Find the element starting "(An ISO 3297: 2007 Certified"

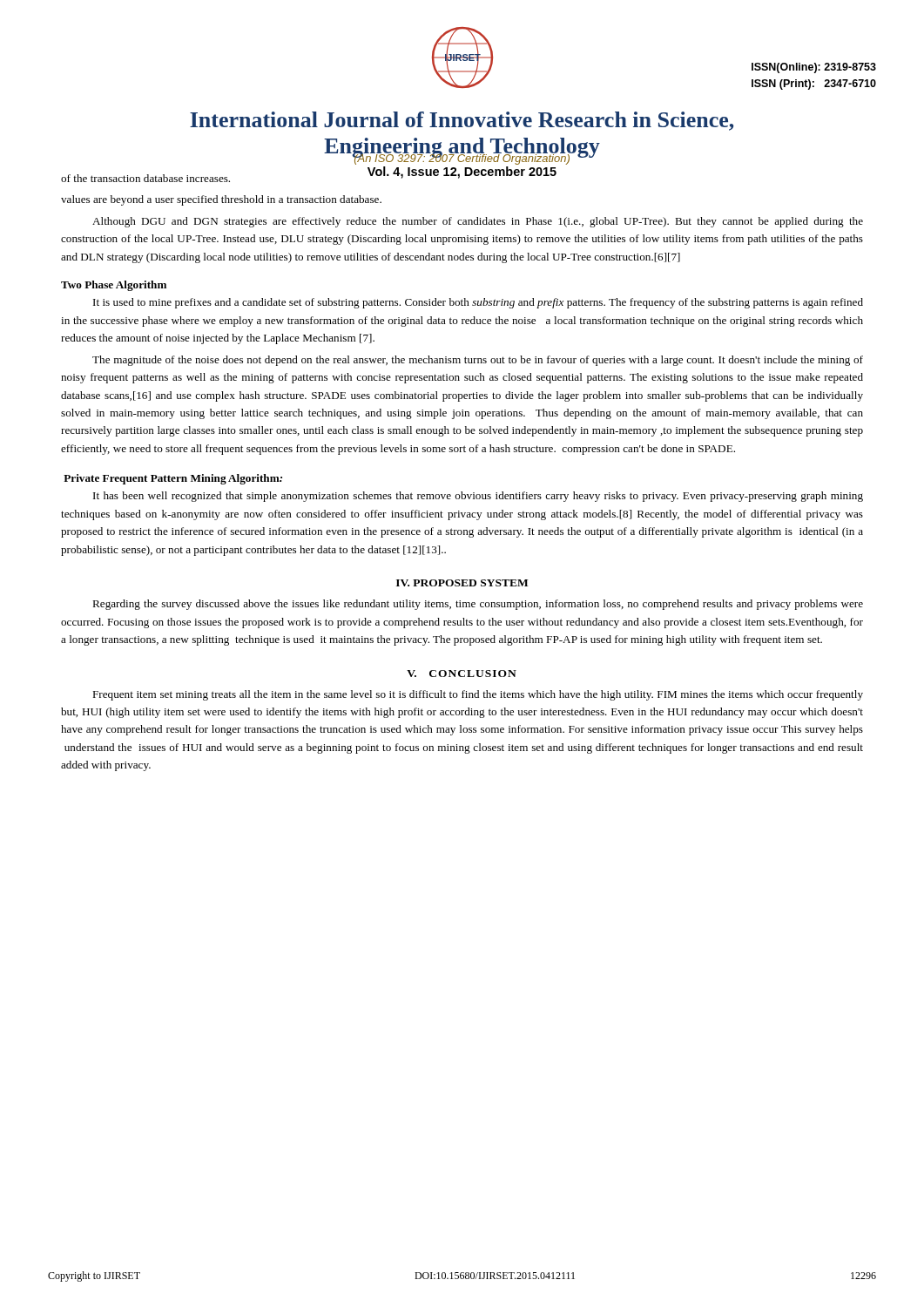click(462, 158)
